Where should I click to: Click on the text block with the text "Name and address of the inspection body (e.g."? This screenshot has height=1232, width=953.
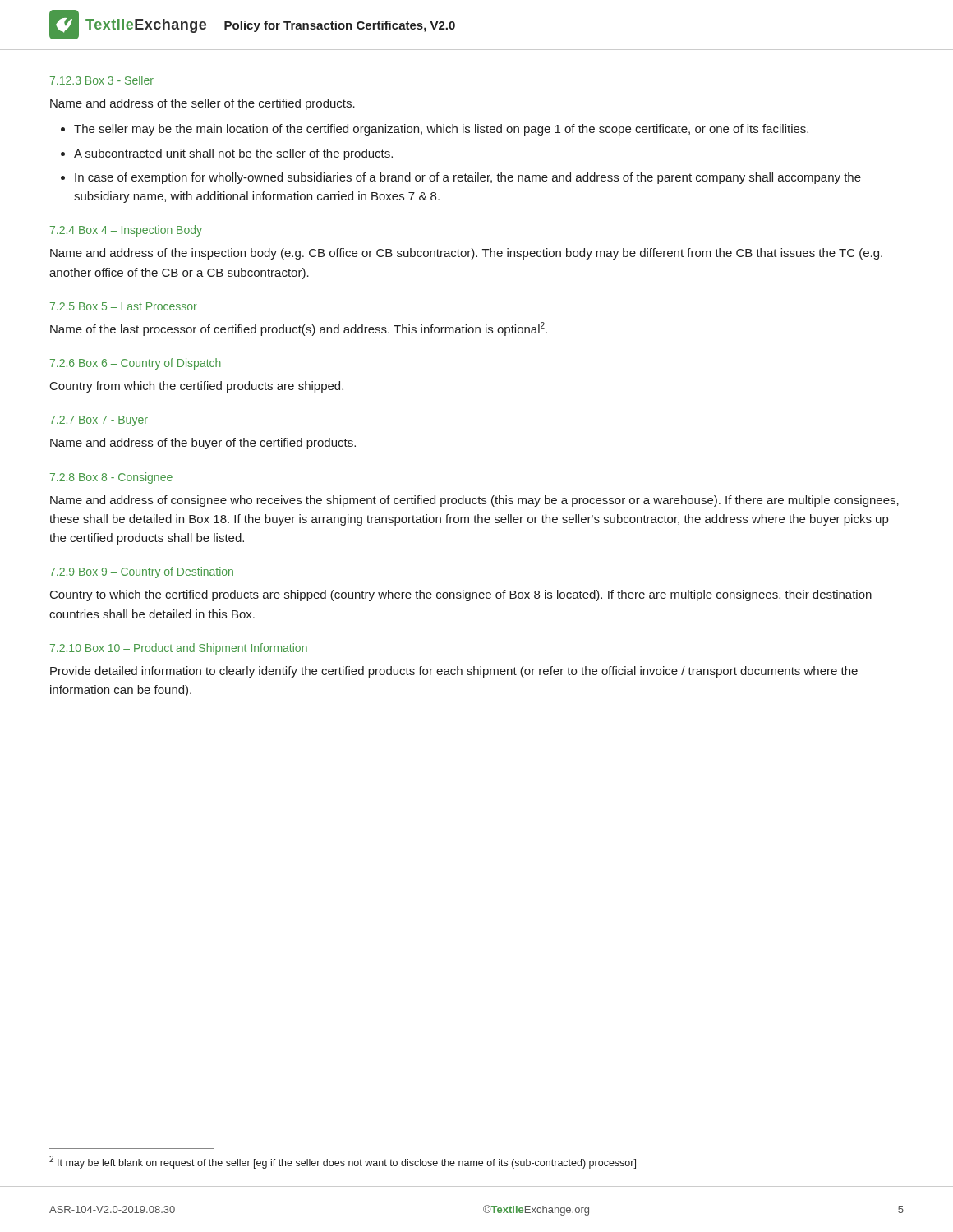click(x=466, y=262)
